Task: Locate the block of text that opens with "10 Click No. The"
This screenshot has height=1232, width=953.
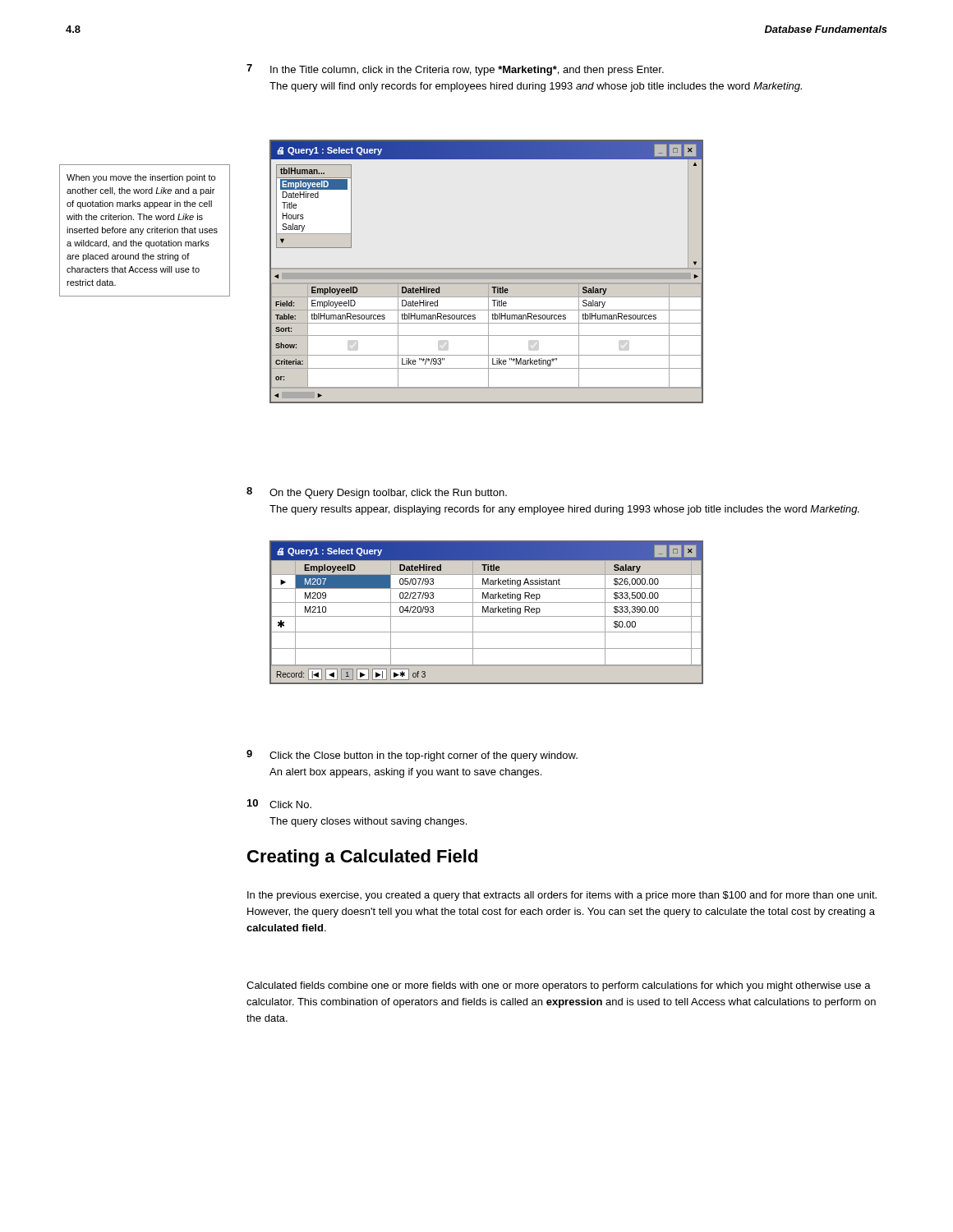Action: [x=279, y=804]
